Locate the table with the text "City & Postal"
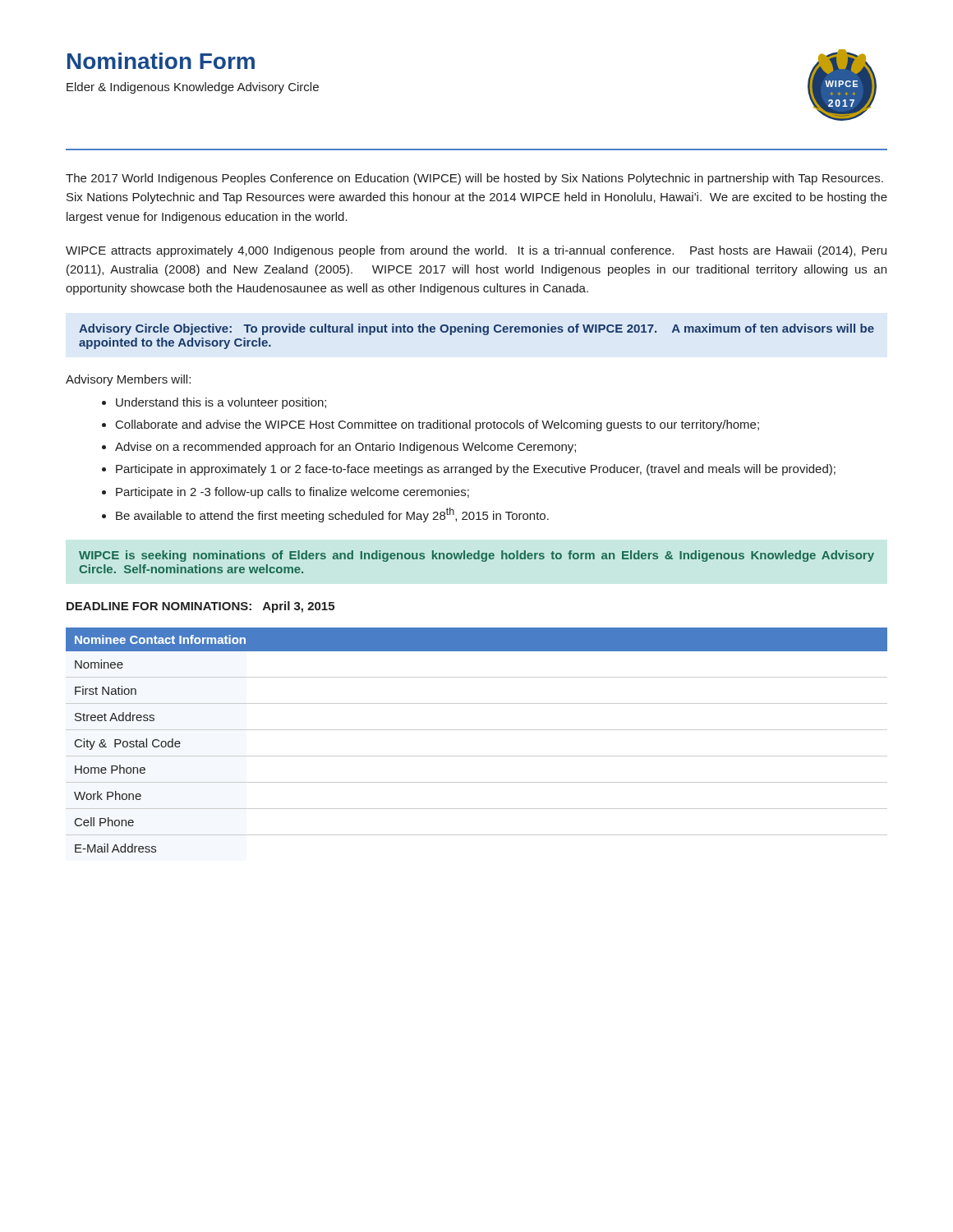This screenshot has width=953, height=1232. coord(476,756)
